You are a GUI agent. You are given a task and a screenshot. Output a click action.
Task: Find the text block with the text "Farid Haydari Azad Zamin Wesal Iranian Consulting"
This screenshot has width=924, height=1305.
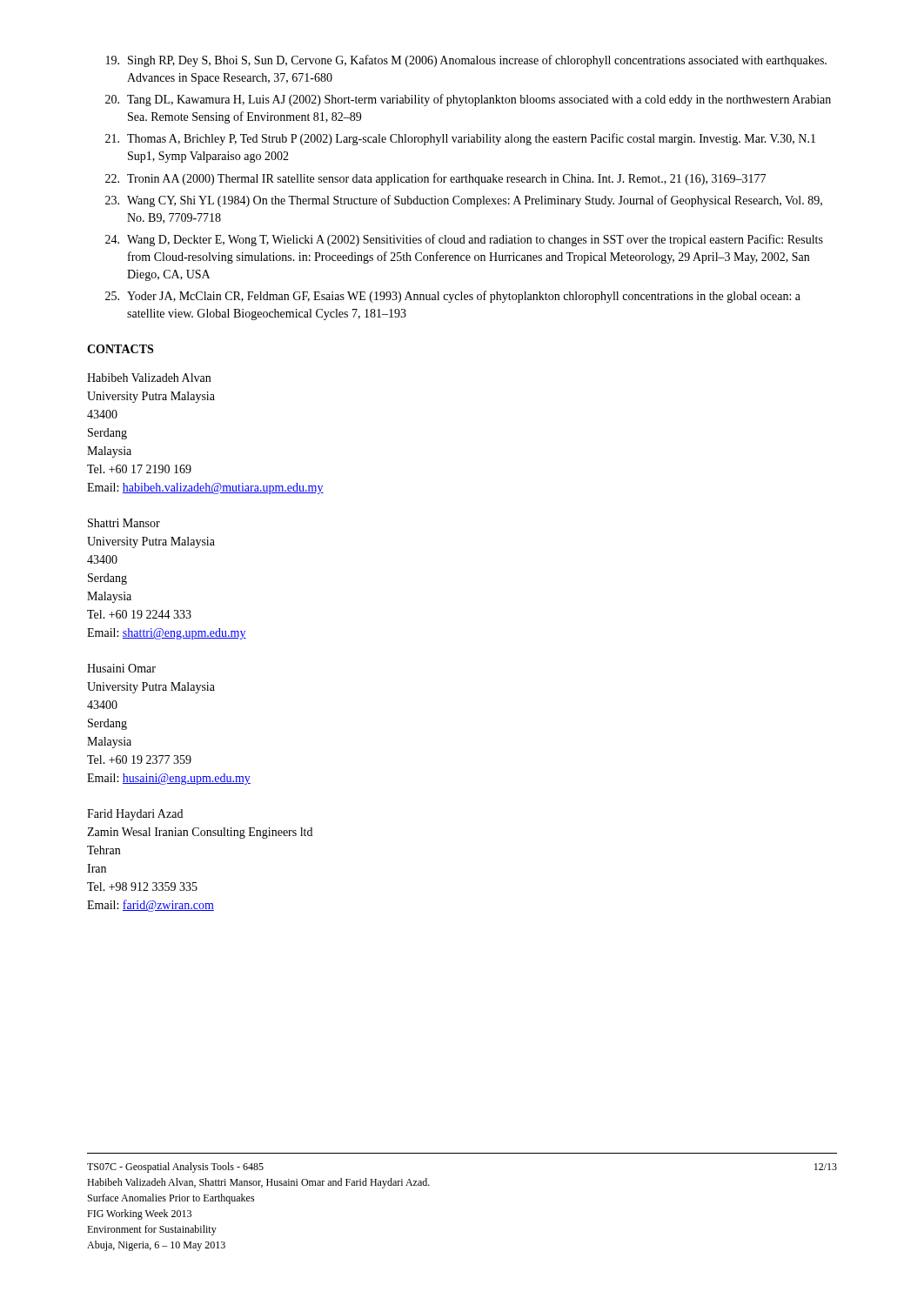(135, 815)
